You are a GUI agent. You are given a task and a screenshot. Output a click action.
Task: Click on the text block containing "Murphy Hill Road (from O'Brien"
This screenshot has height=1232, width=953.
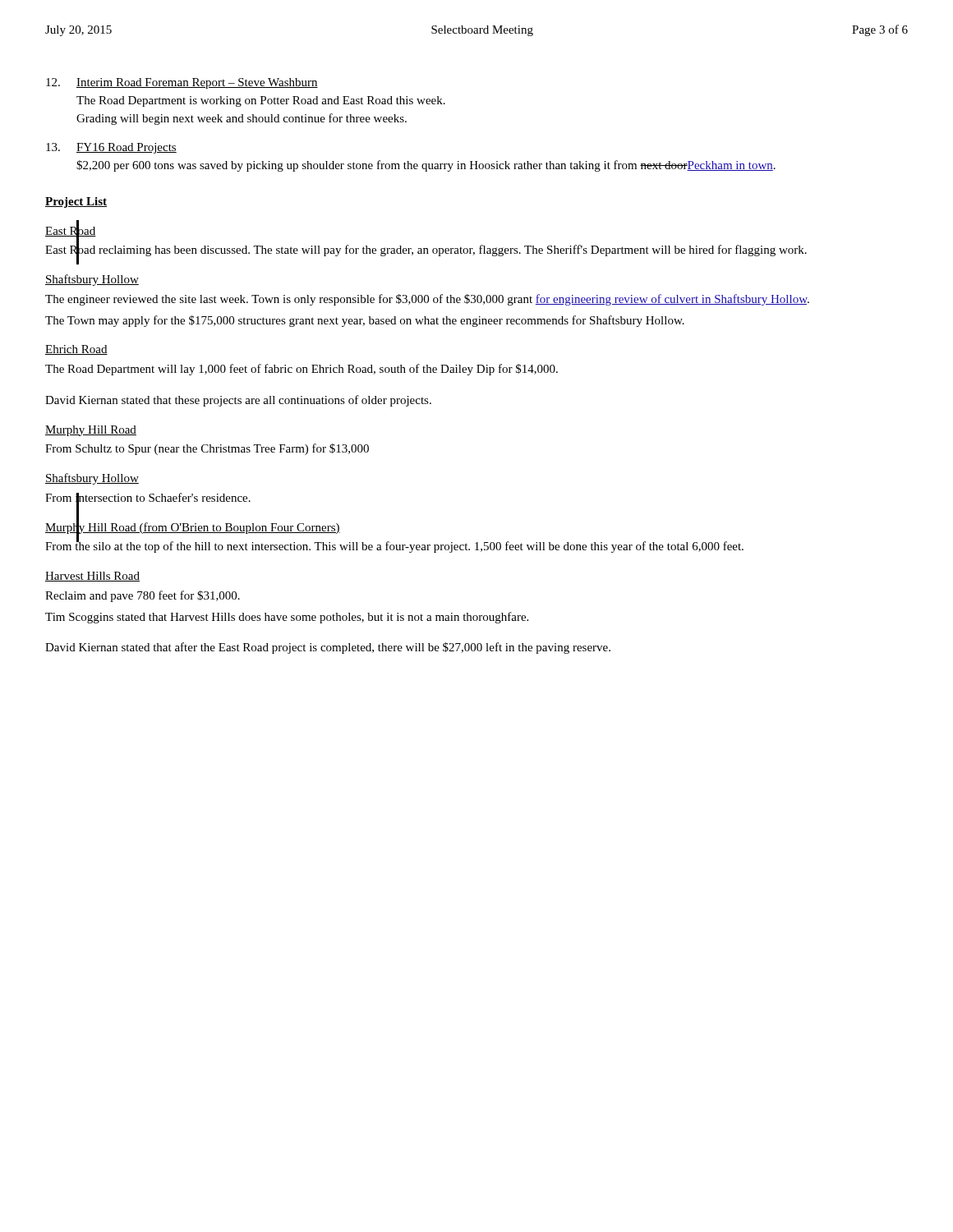click(476, 537)
